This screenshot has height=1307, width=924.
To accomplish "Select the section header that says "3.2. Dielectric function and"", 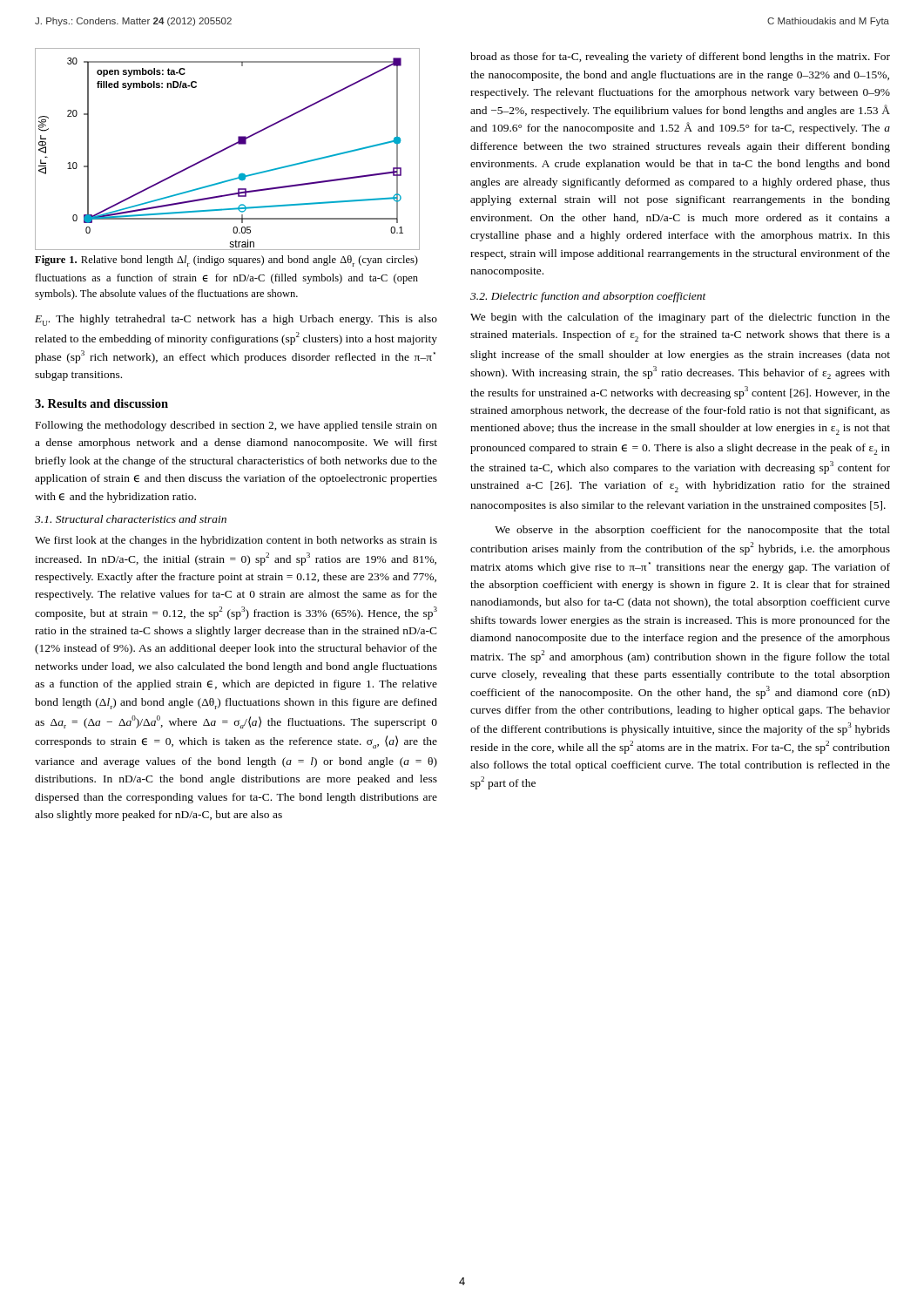I will pyautogui.click(x=588, y=296).
